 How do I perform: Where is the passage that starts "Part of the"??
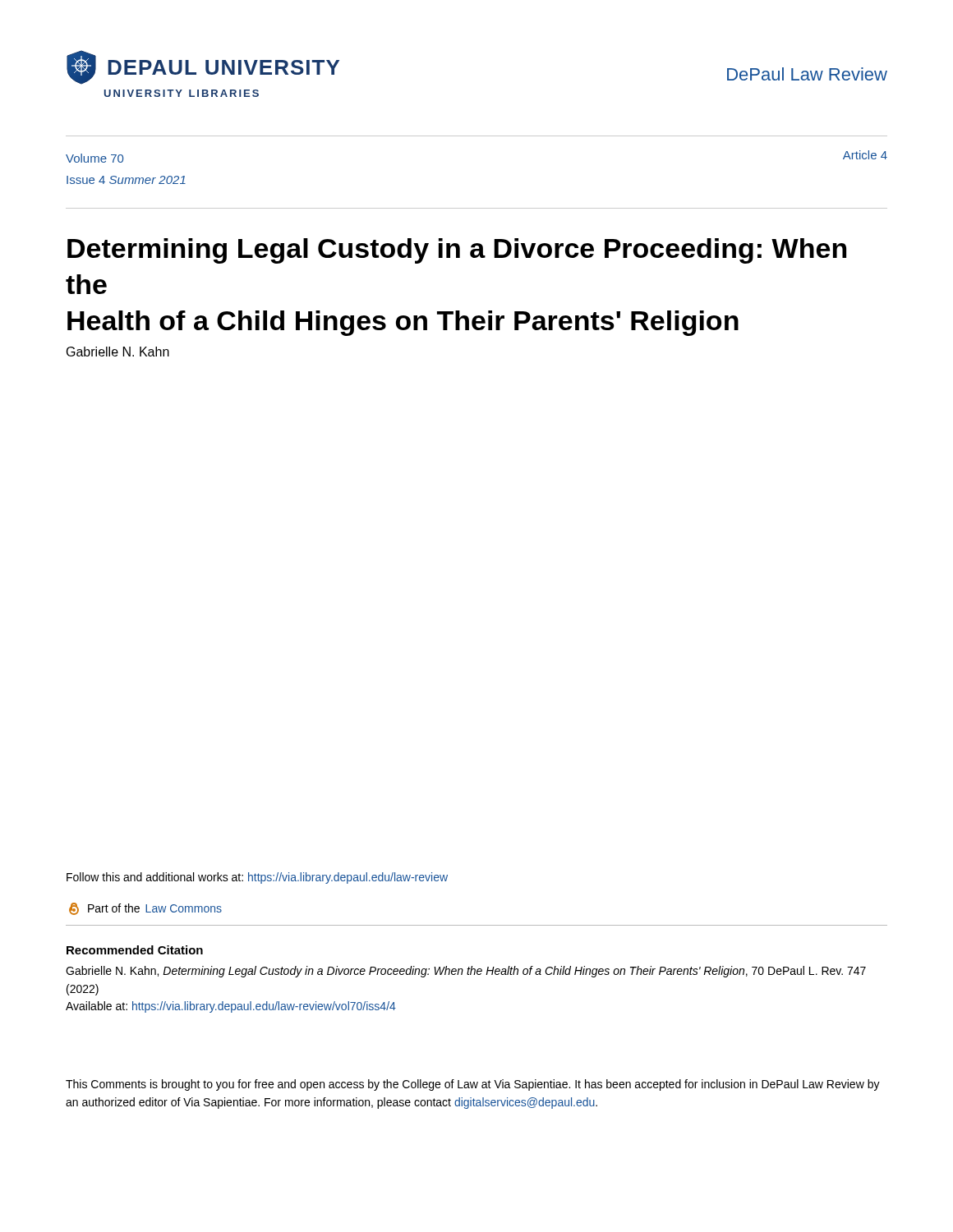pos(144,908)
